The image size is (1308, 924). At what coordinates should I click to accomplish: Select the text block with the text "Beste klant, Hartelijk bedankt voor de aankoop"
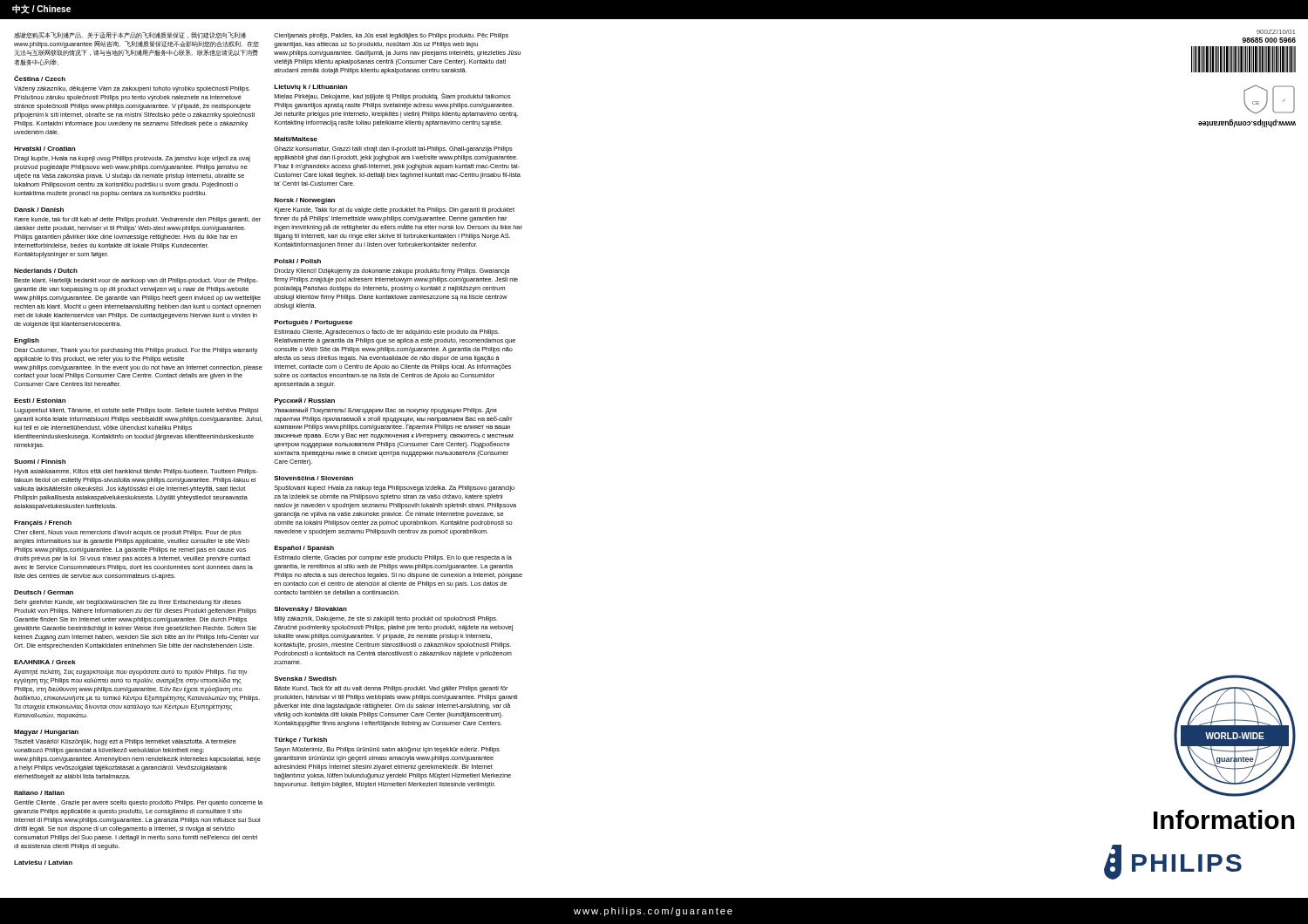coord(138,302)
